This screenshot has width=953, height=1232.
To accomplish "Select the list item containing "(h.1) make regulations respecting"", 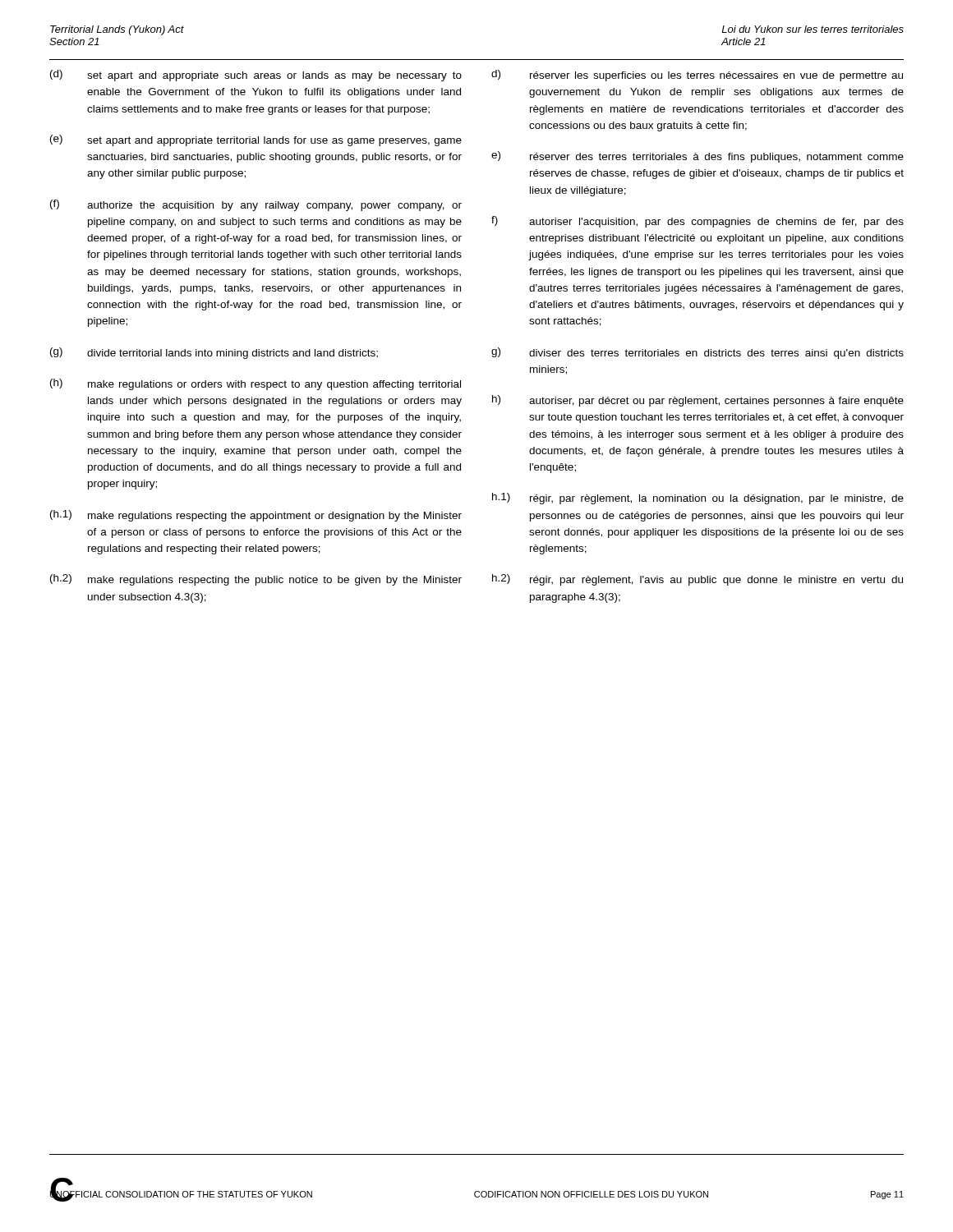I will [255, 532].
